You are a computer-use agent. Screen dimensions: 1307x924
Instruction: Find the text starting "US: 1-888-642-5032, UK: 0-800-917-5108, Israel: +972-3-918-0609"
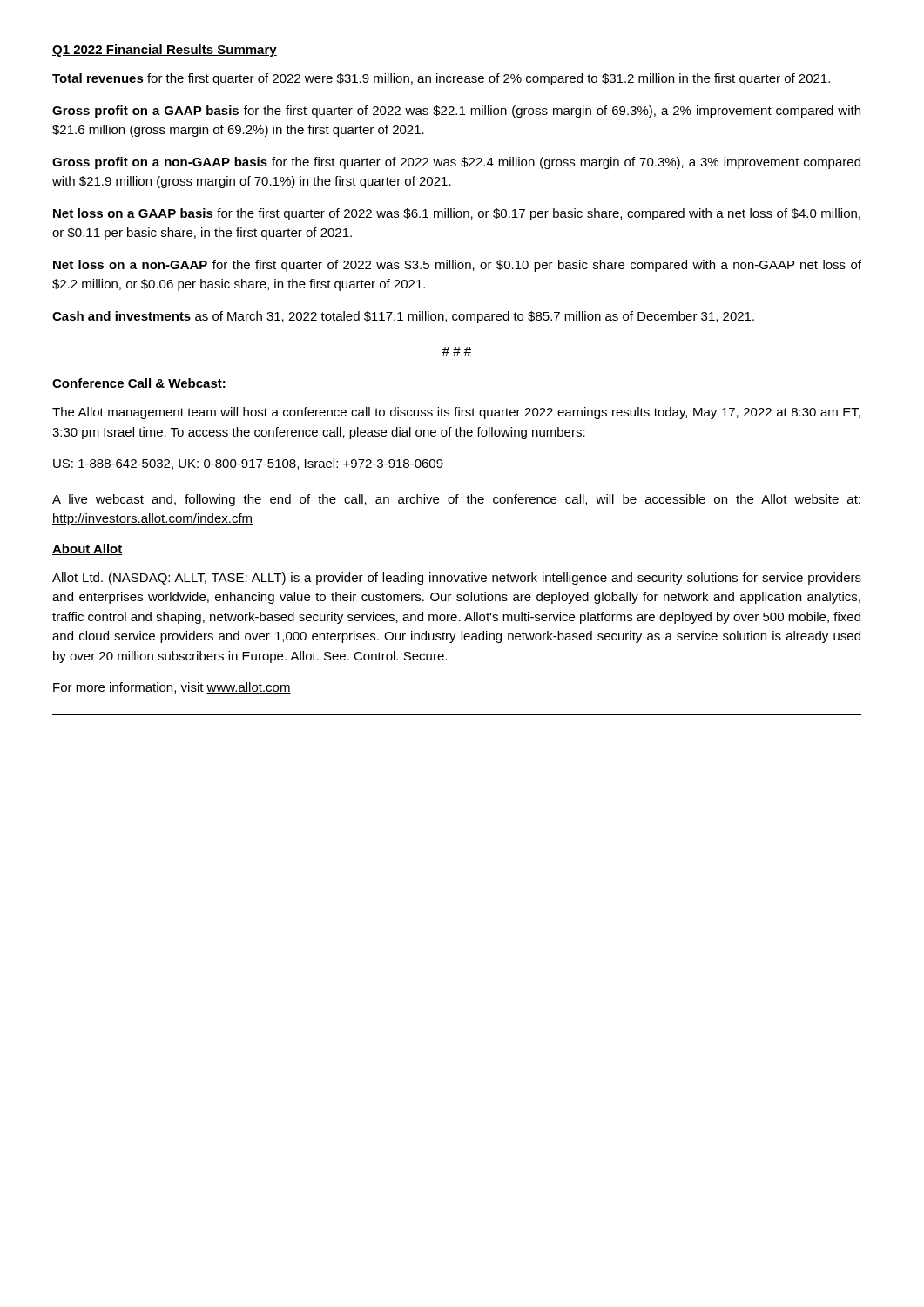pos(248,463)
